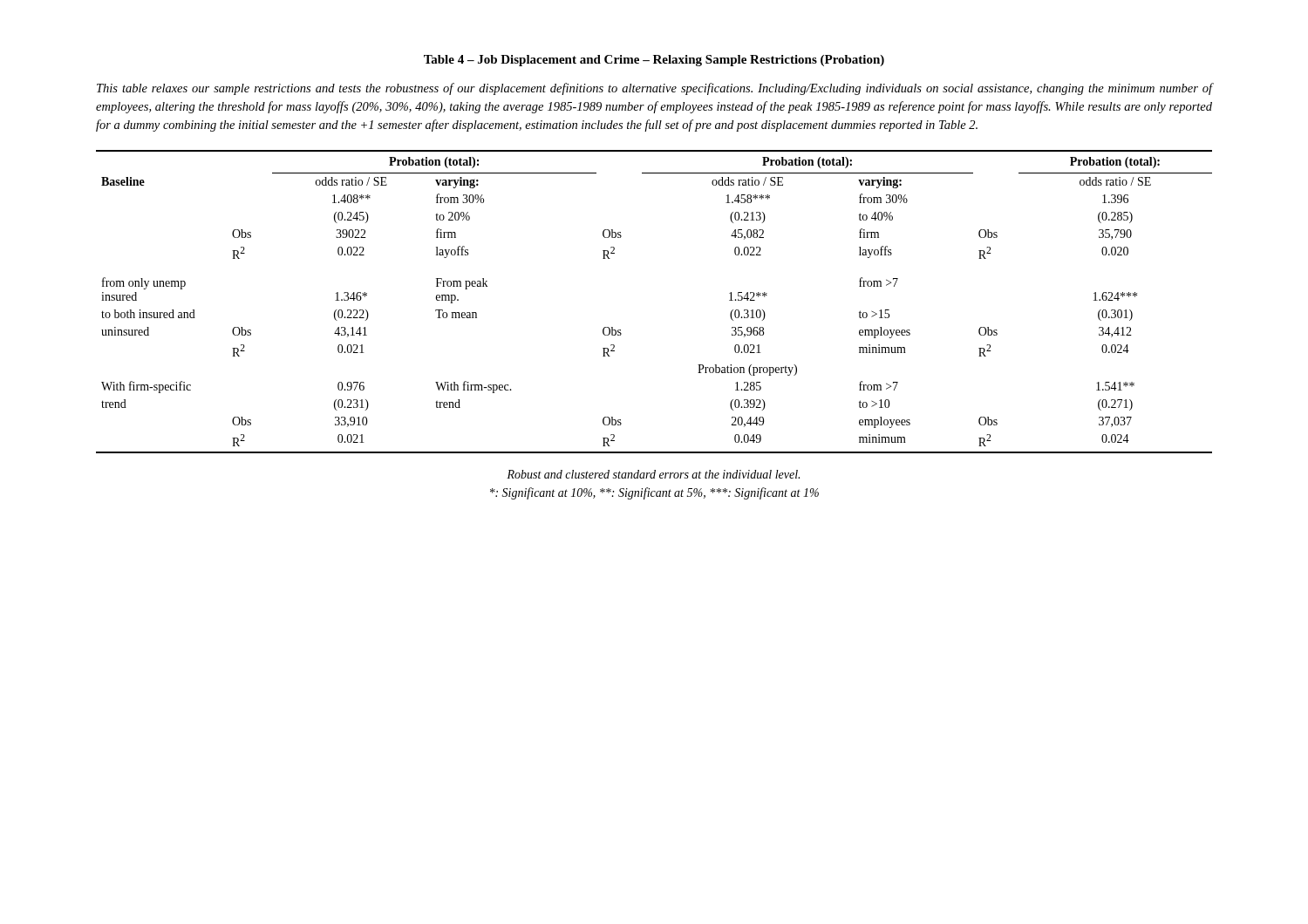Locate the title that opens with "Table 4 – Job Displacement and Crime"
The width and height of the screenshot is (1308, 924).
654,59
